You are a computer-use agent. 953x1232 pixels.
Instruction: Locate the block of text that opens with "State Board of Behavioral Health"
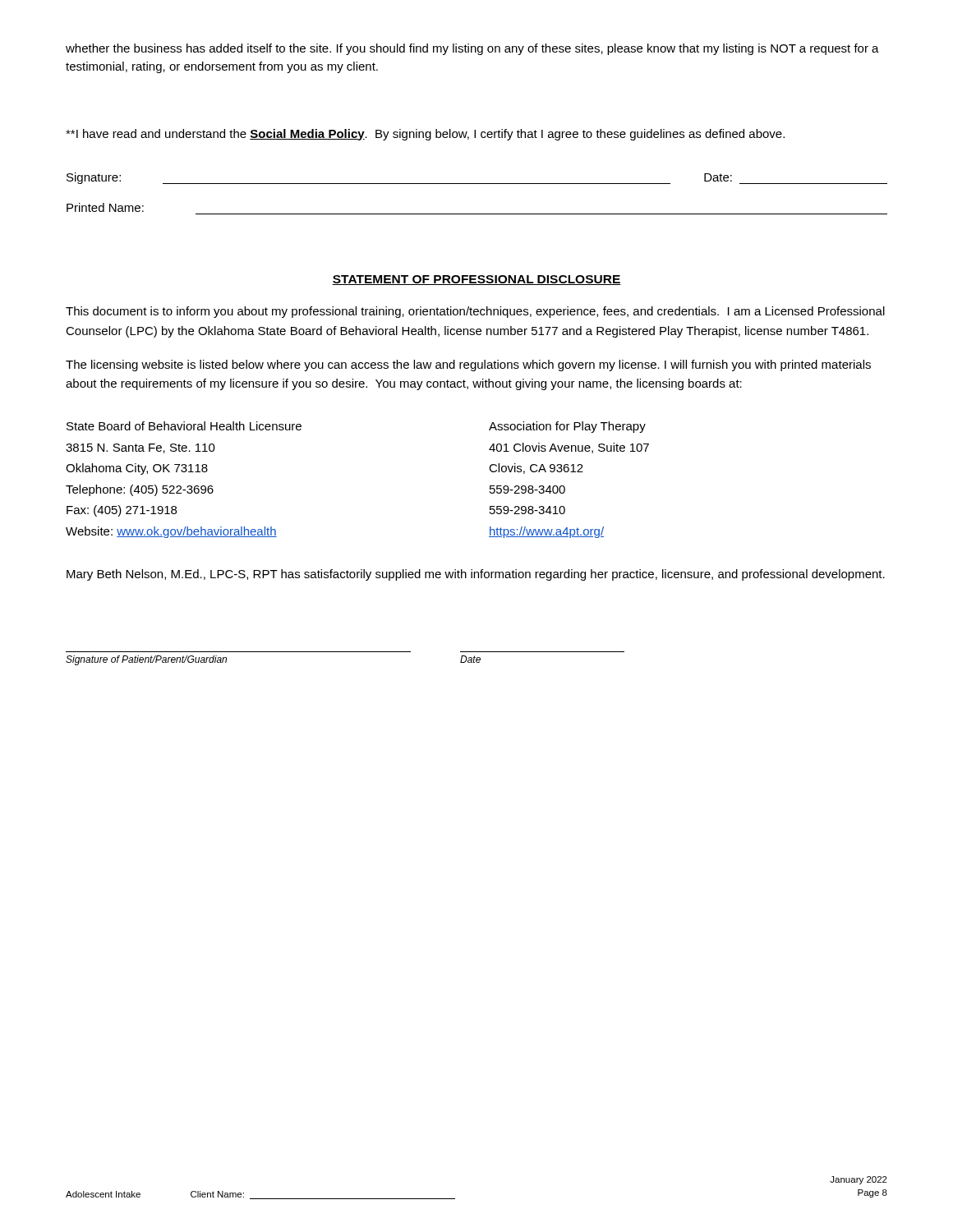pyautogui.click(x=184, y=478)
